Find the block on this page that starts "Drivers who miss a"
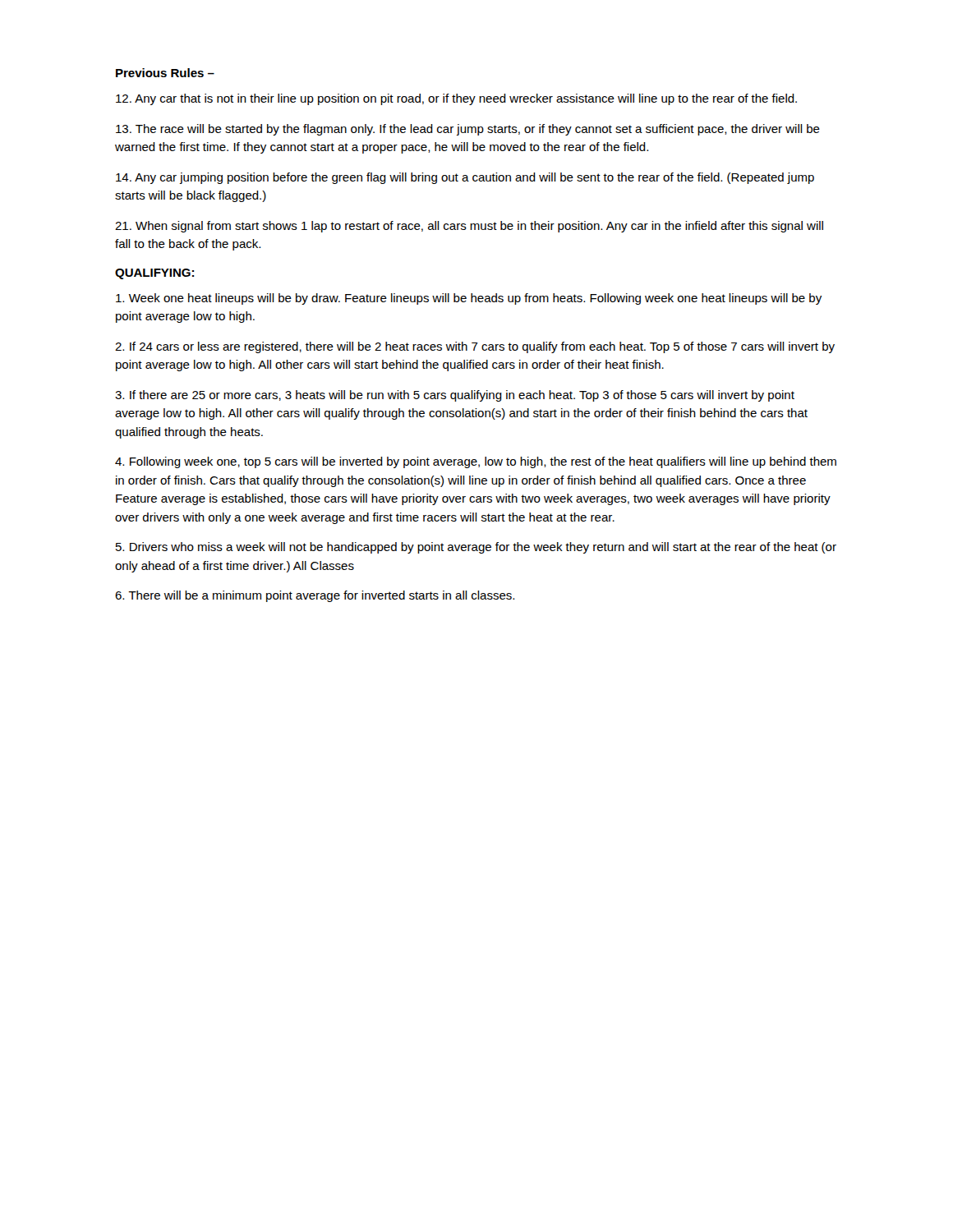The width and height of the screenshot is (953, 1232). click(x=476, y=556)
